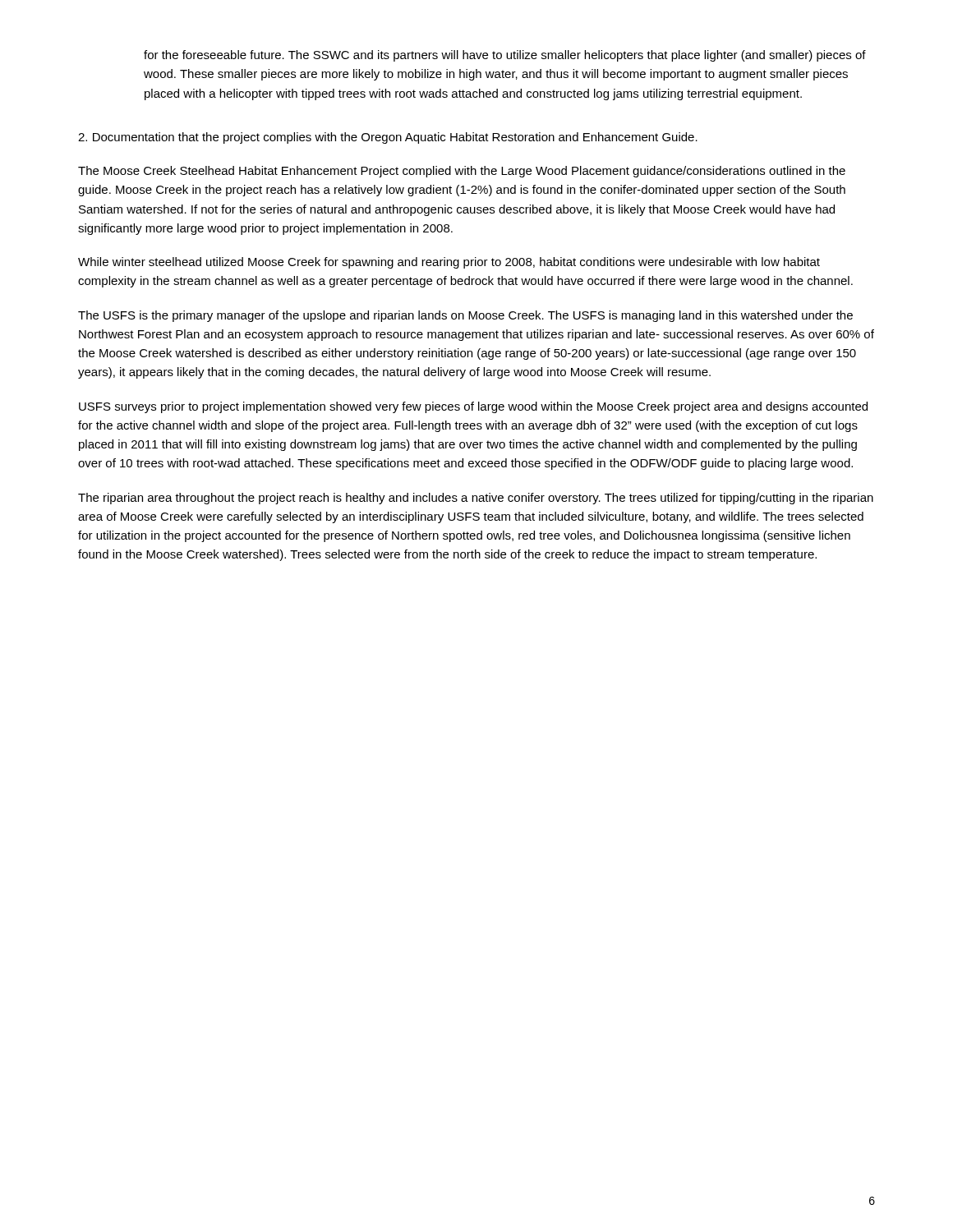Locate the block starting "The Moose Creek Steelhead Habitat Enhancement"
This screenshot has height=1232, width=953.
click(462, 199)
